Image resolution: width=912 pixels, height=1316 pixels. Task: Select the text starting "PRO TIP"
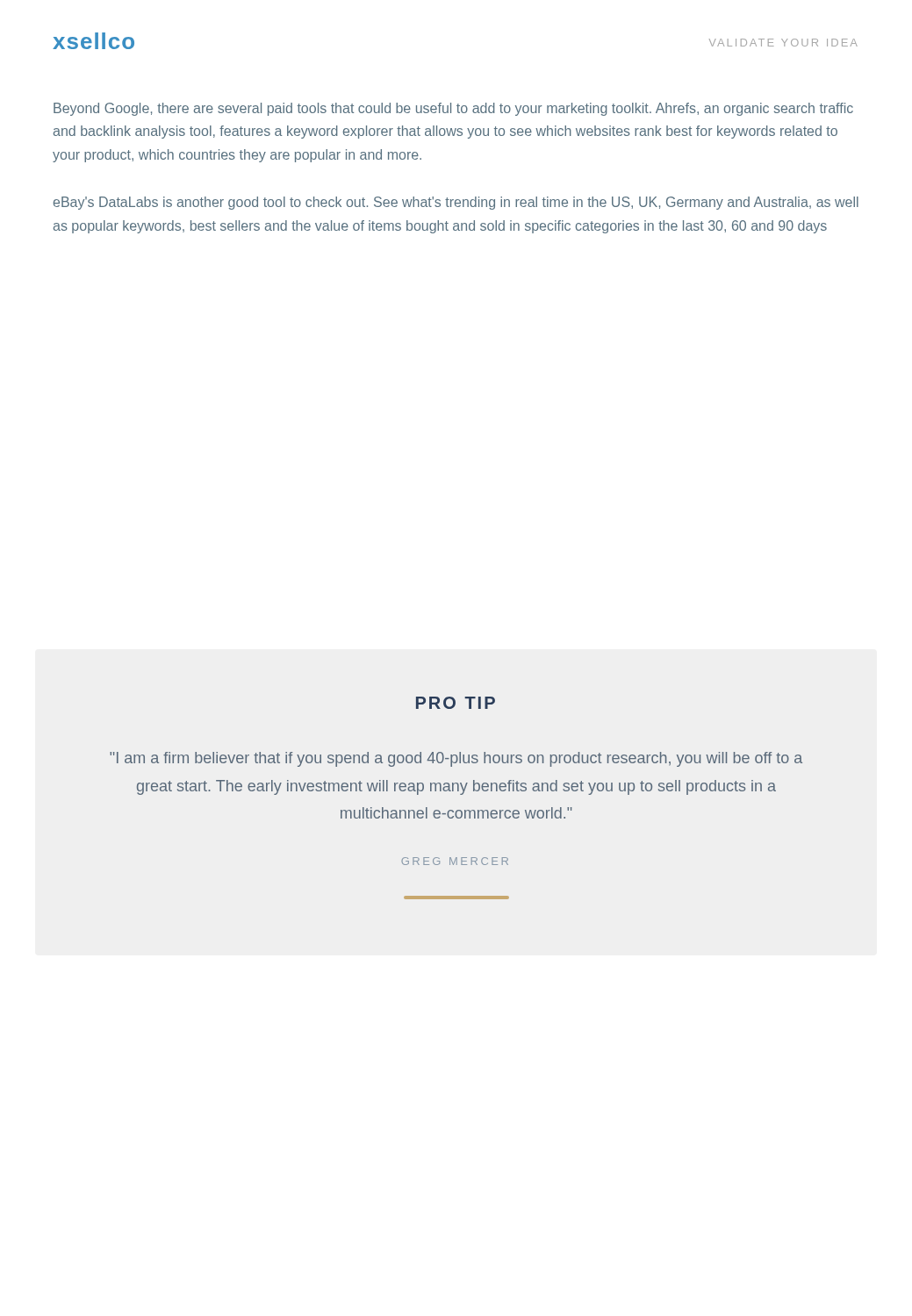pyautogui.click(x=456, y=703)
